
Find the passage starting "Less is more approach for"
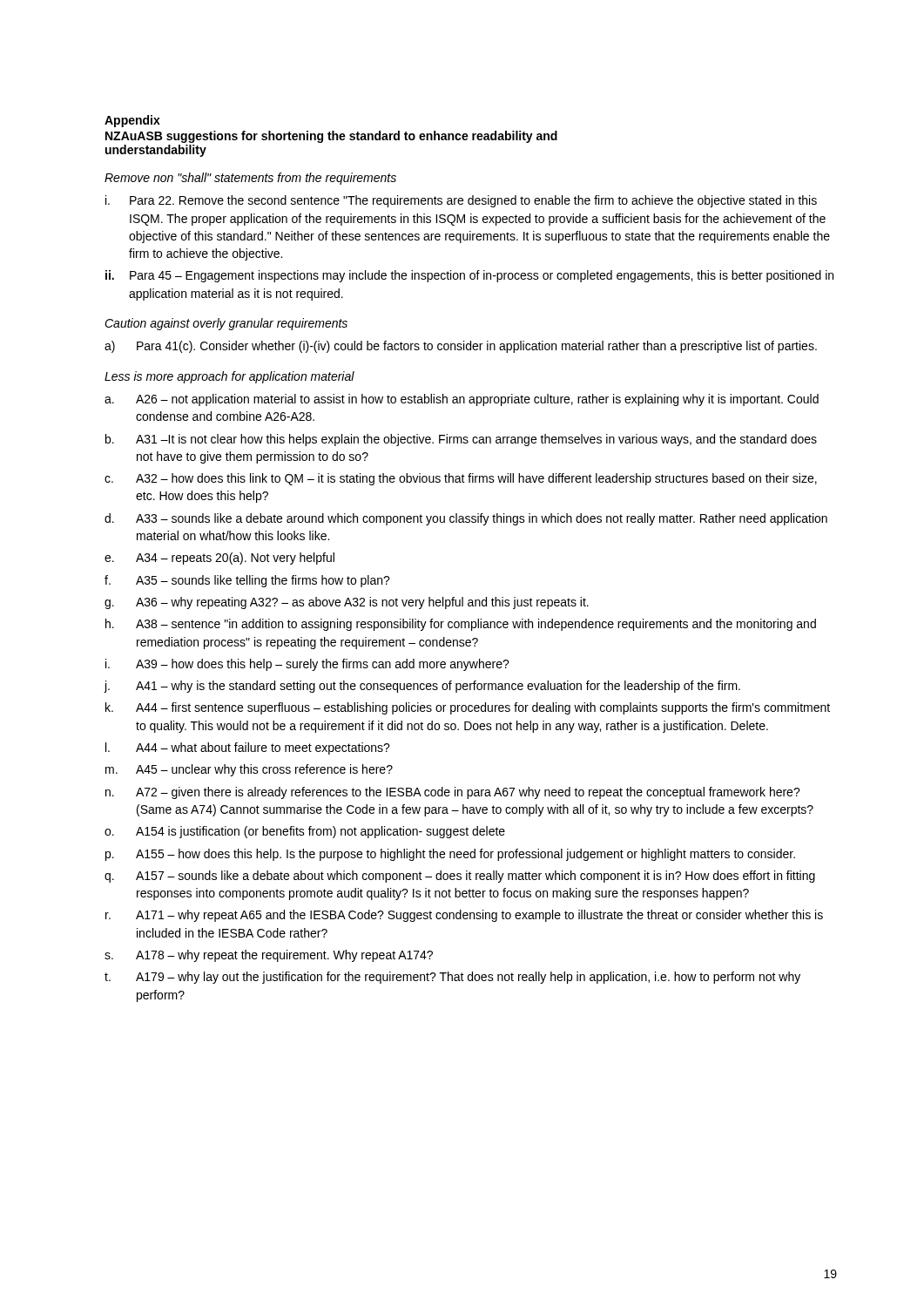point(229,376)
